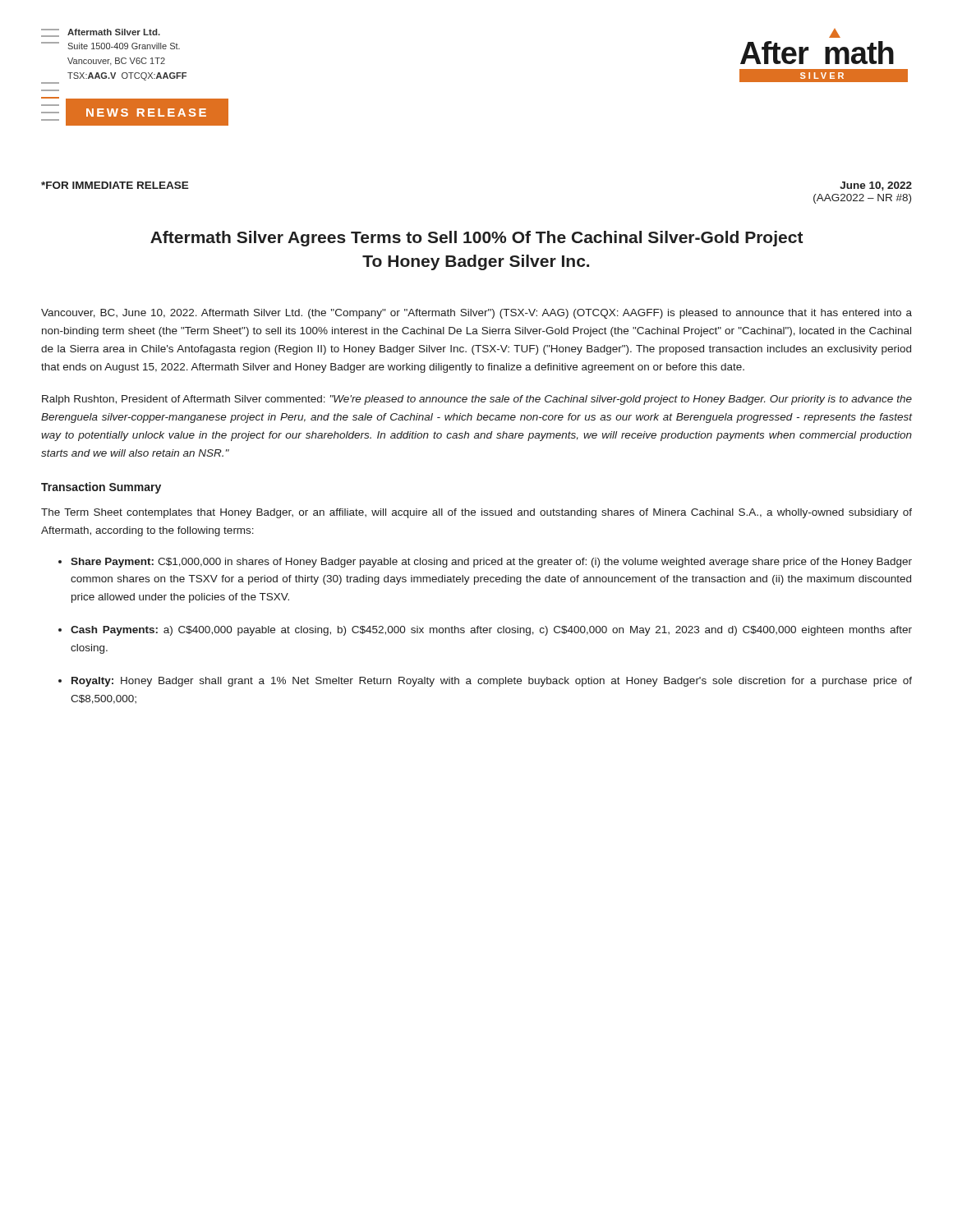Locate the block starting "Cash Payments: a) C$400,000 payable at closing, b)"

[491, 639]
